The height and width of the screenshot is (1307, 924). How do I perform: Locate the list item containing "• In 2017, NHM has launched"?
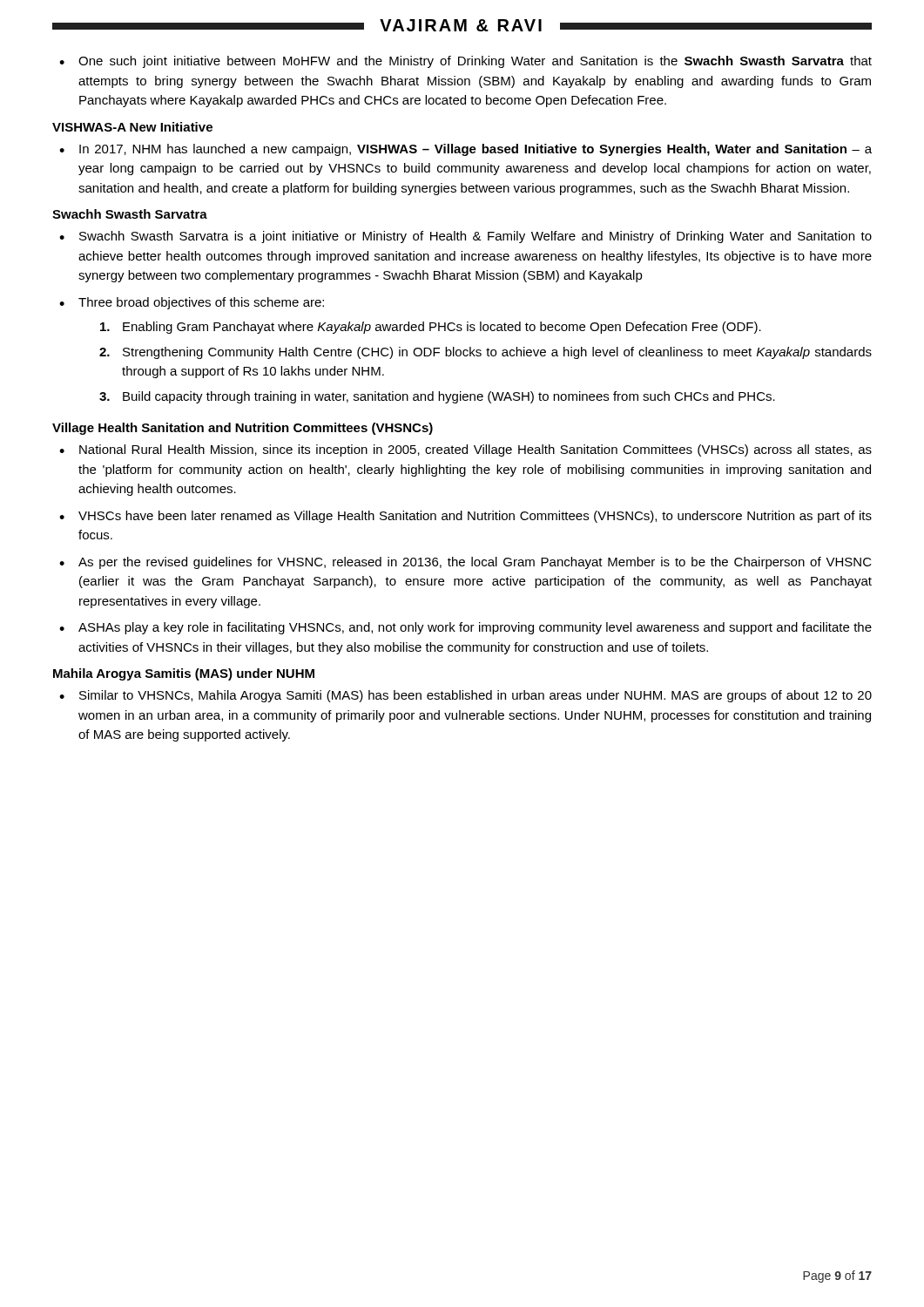pos(465,168)
